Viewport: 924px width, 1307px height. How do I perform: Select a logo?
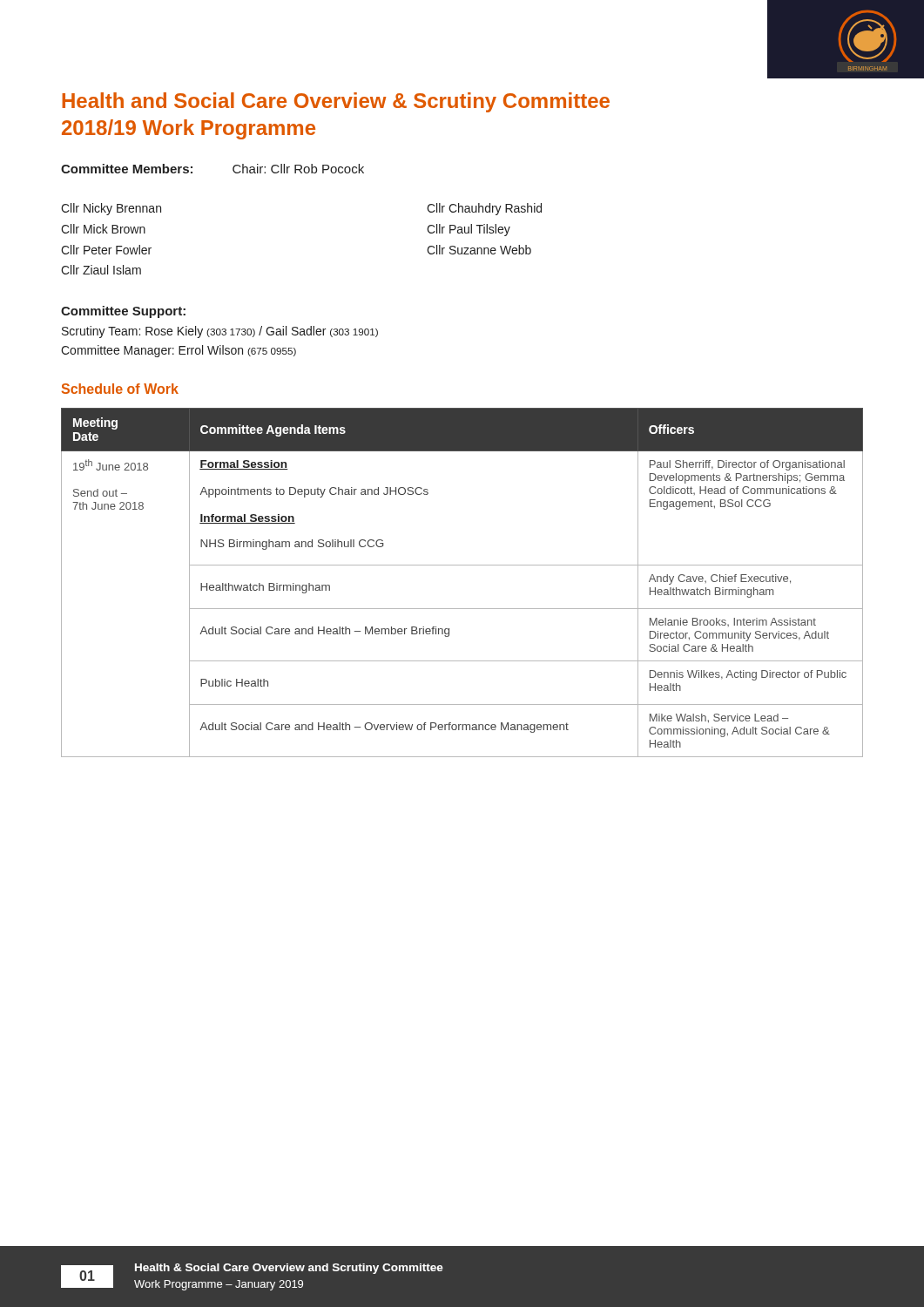pos(846,39)
